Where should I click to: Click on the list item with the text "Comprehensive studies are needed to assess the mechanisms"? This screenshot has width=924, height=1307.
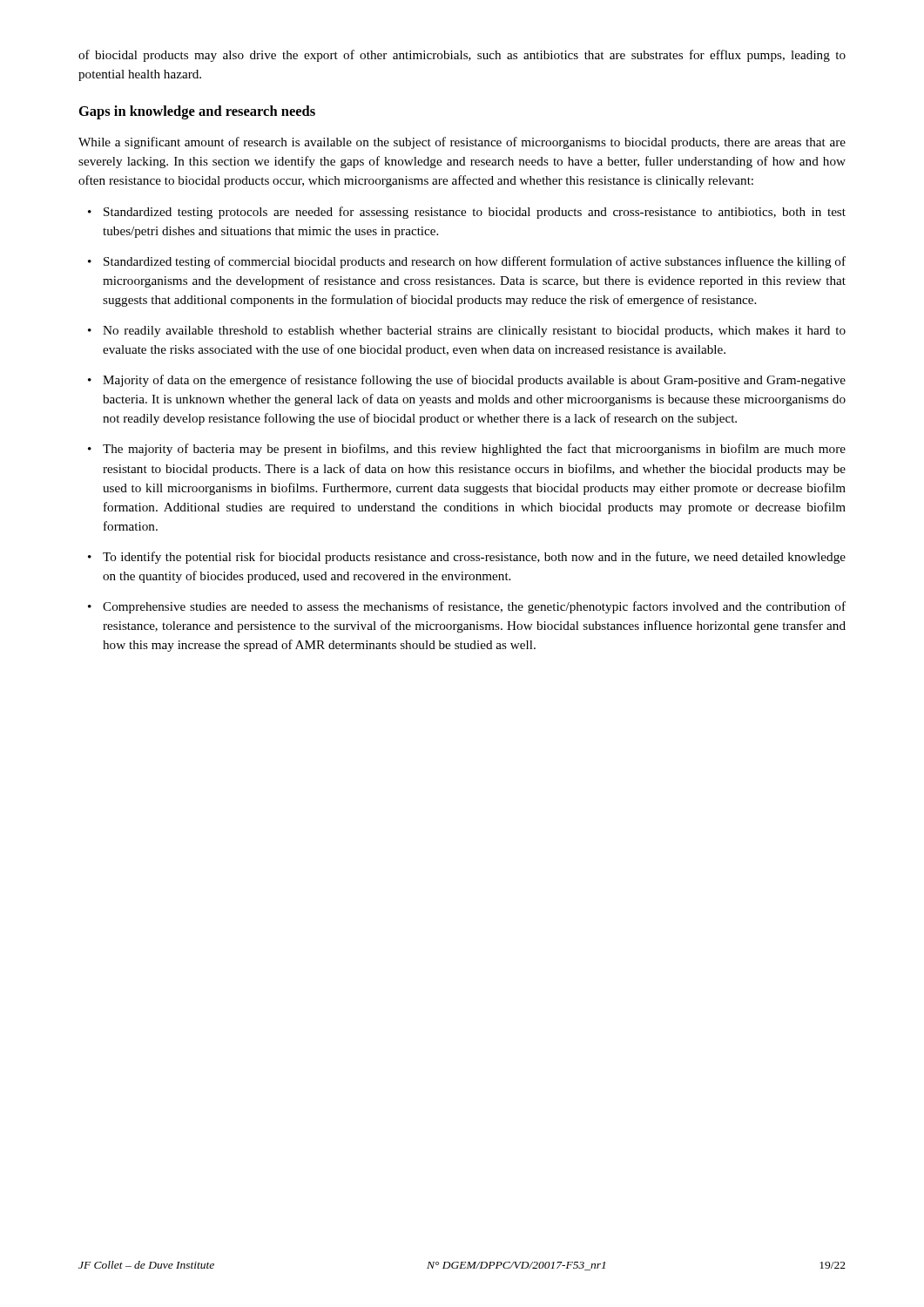tap(474, 625)
